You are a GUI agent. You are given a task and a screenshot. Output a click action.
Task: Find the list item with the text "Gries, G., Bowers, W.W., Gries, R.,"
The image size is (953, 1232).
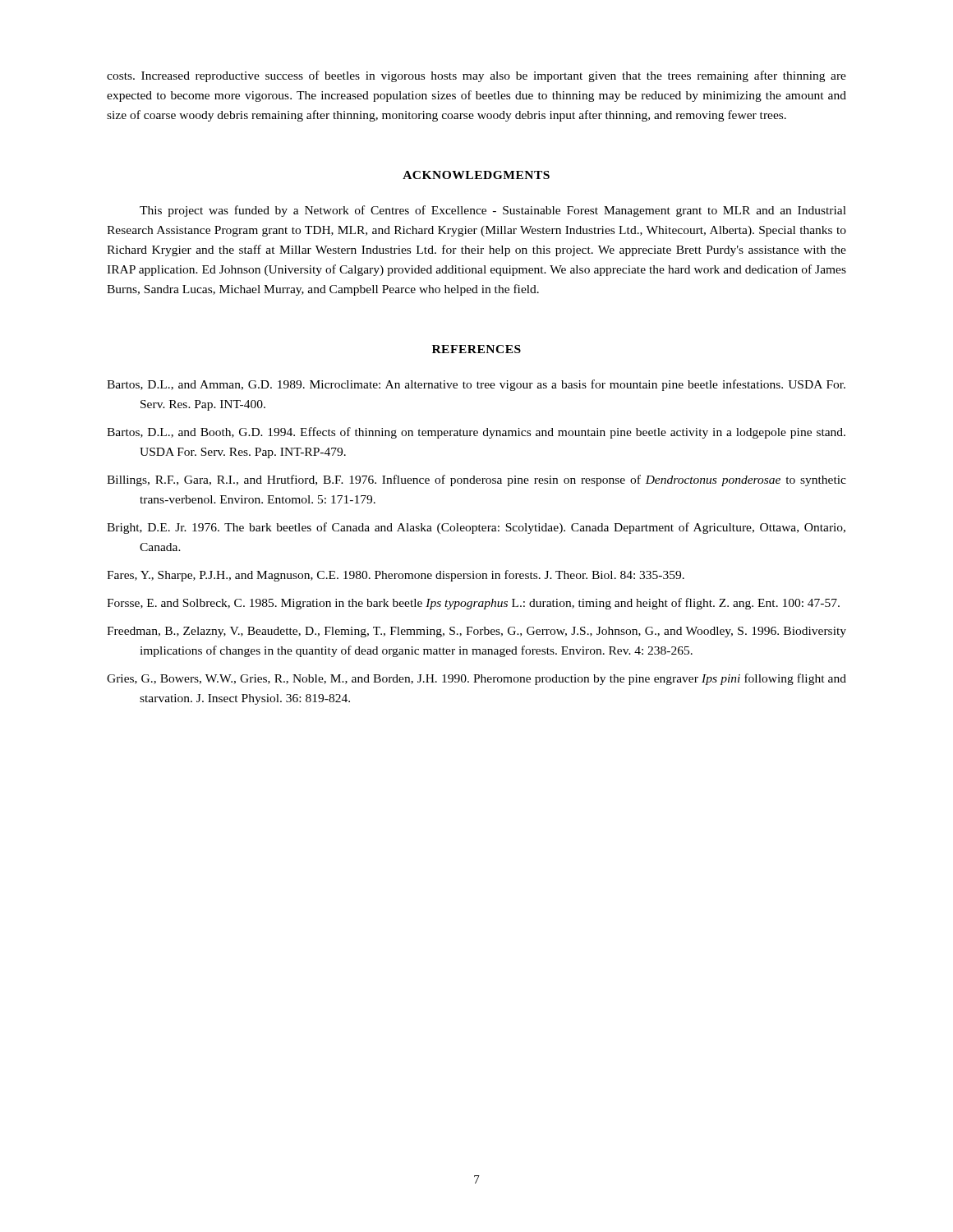coord(476,688)
